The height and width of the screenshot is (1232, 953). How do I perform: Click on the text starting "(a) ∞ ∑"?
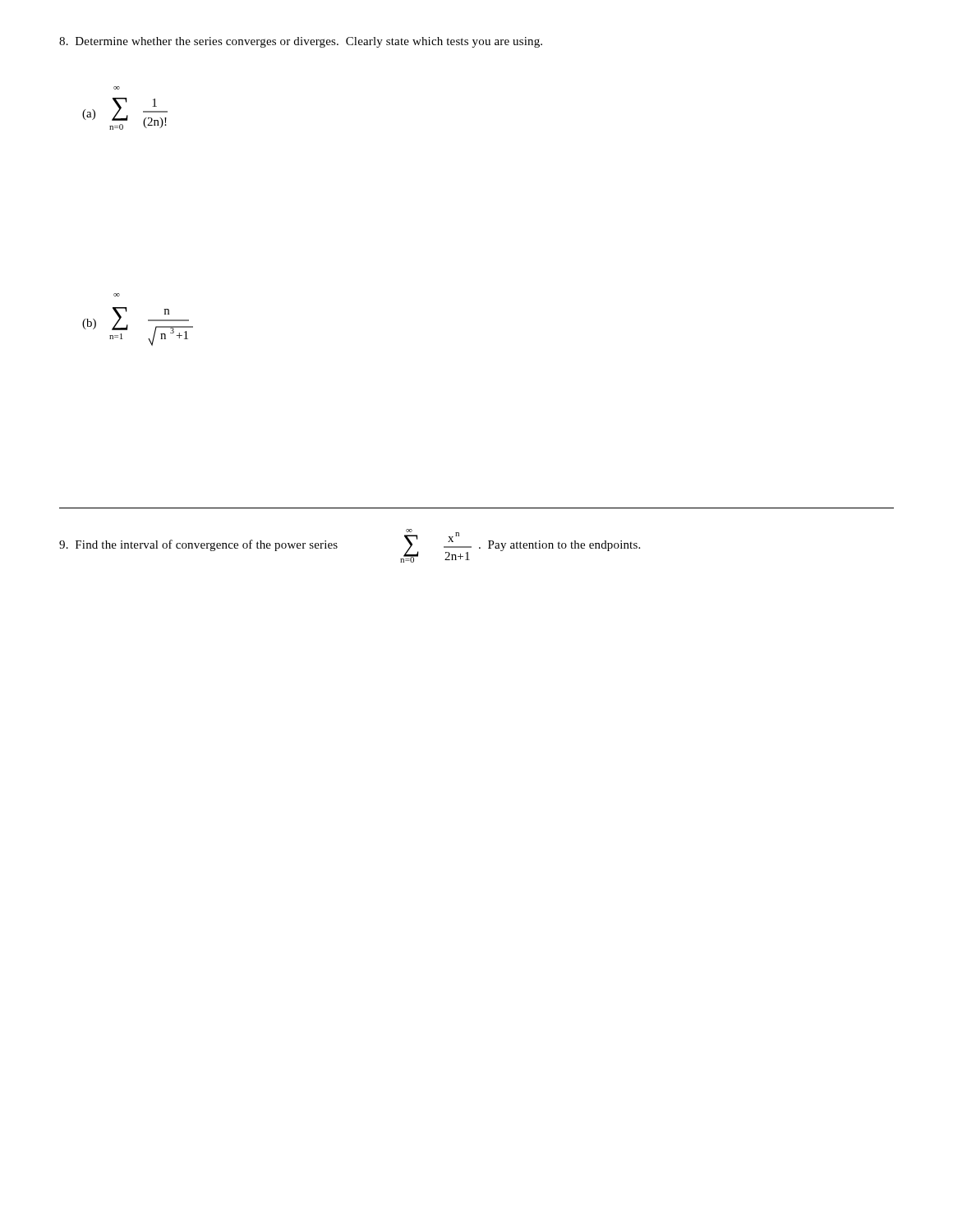pos(164,109)
